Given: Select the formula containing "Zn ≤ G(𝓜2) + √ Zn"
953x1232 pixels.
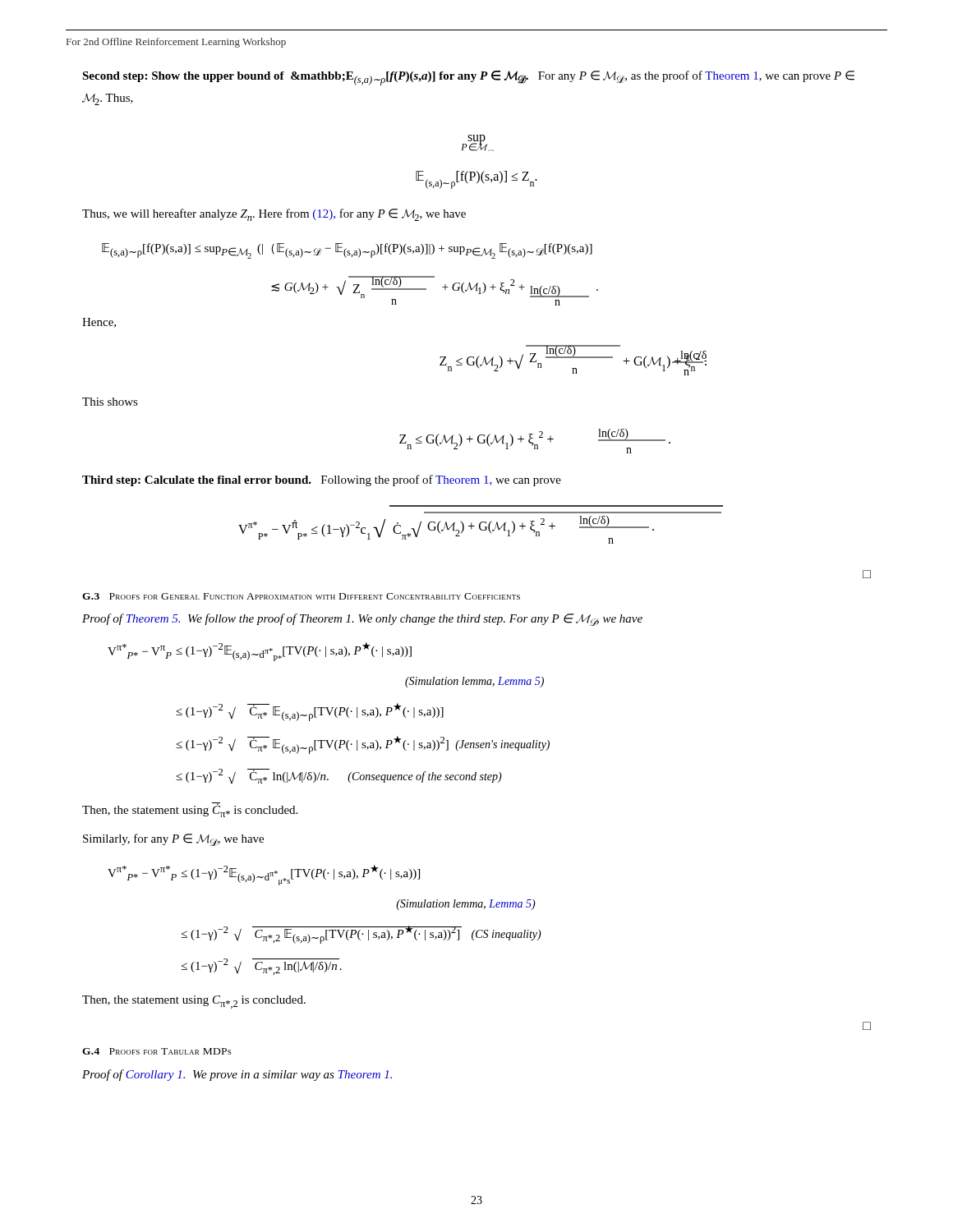Looking at the screenshot, I should (479, 360).
